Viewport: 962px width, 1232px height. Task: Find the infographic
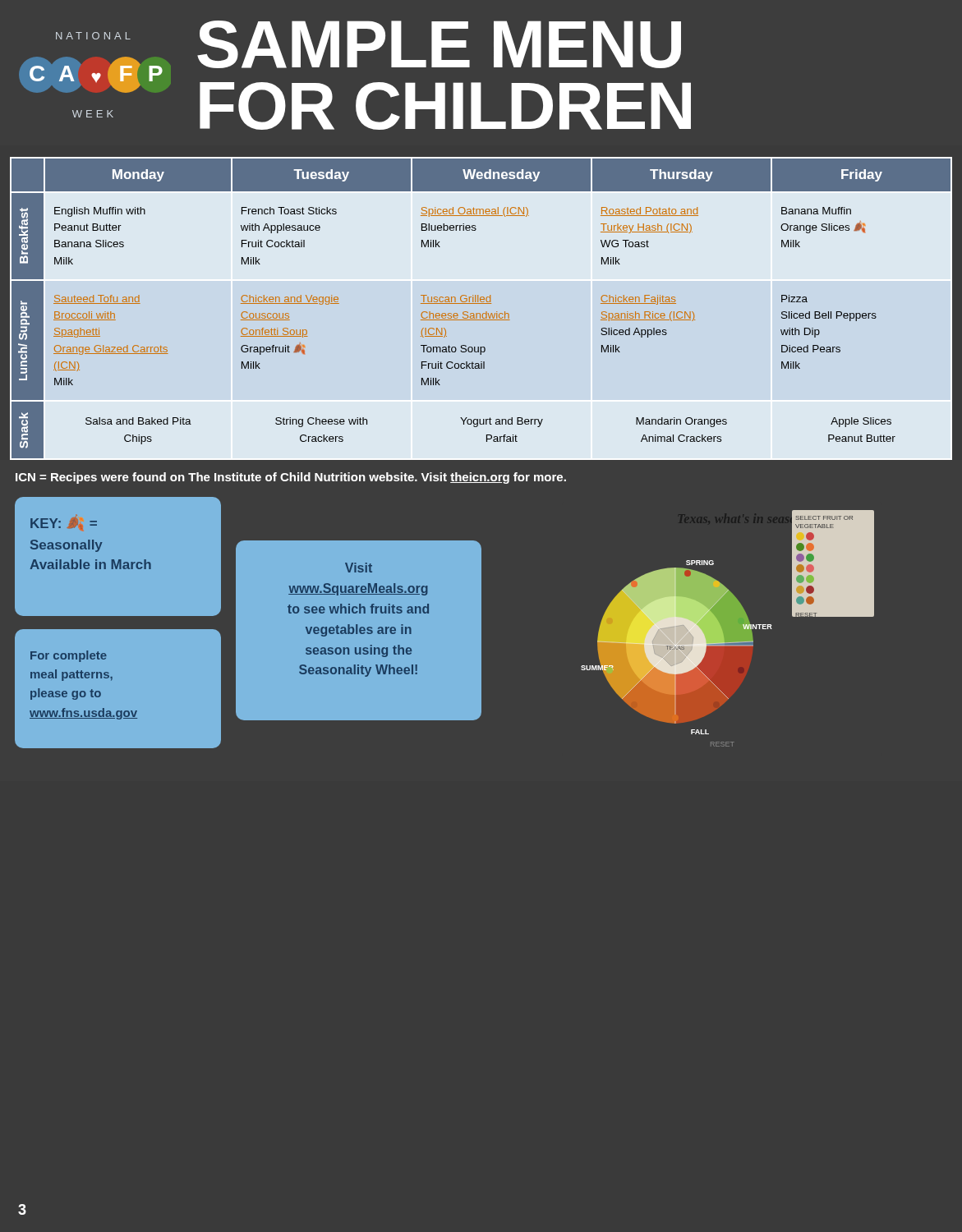[722, 629]
